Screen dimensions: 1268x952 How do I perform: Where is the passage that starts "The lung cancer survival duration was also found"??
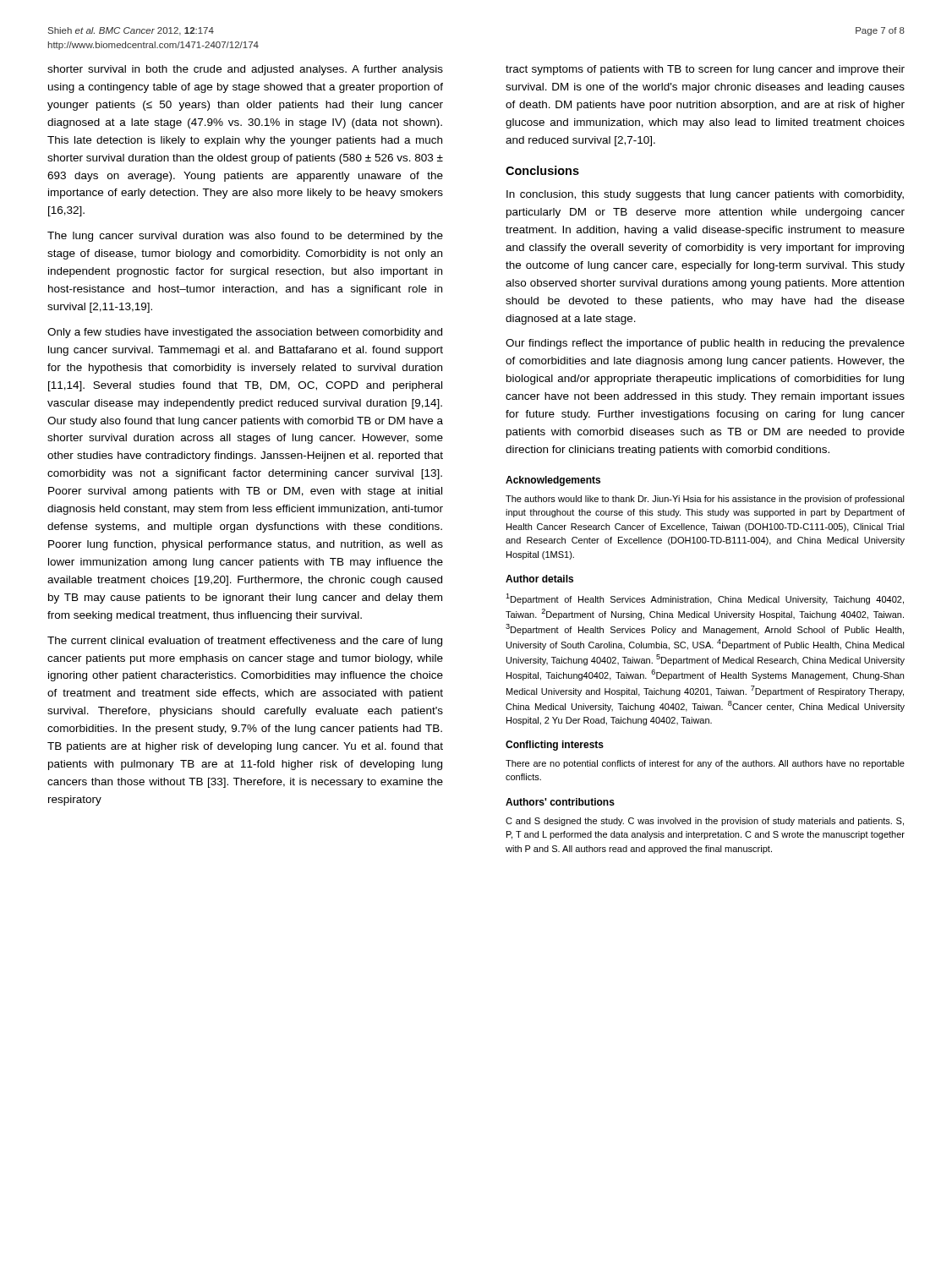click(245, 272)
